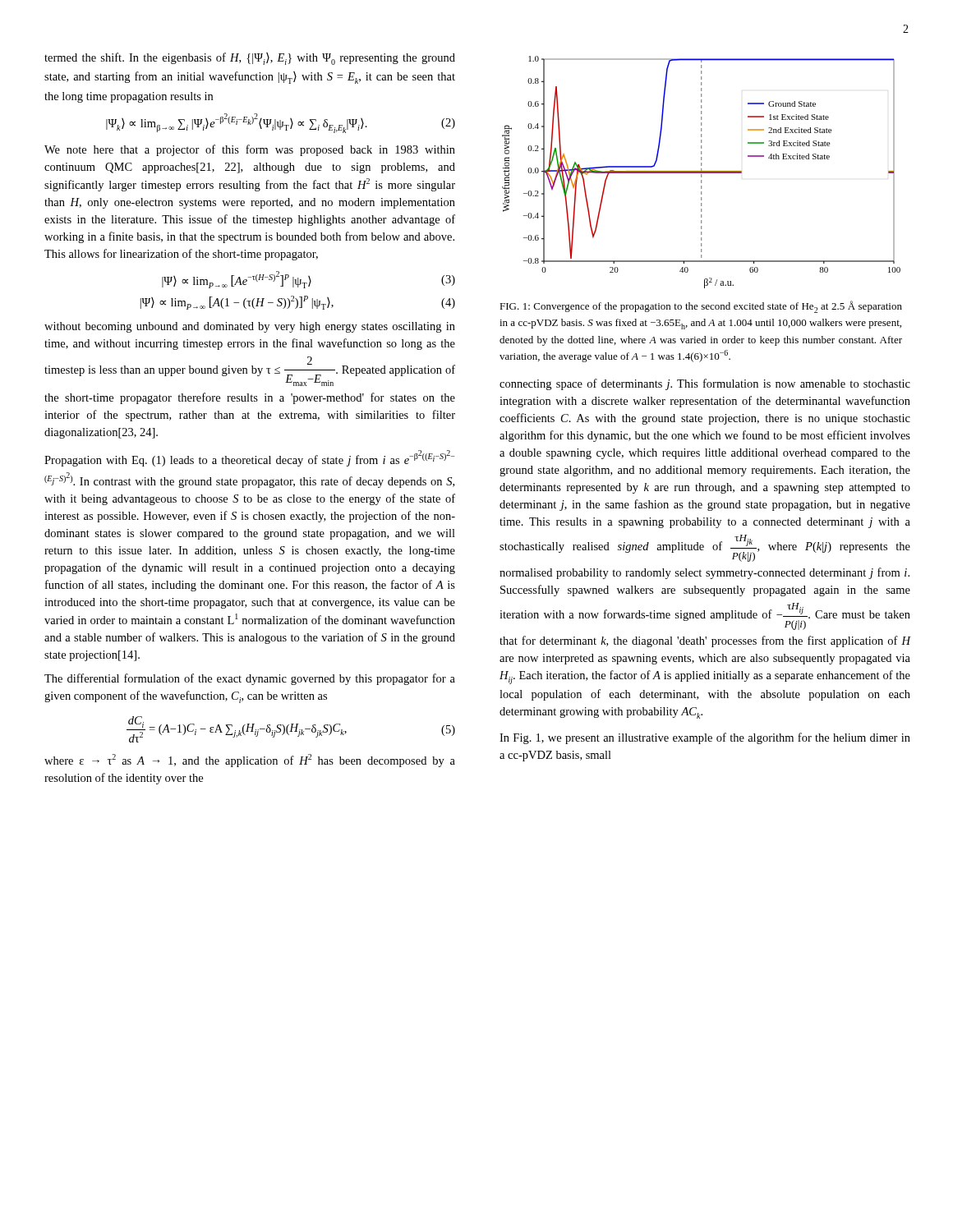
Task: Where is the passage that starts "termed the shift. In the"?
Action: pos(250,77)
